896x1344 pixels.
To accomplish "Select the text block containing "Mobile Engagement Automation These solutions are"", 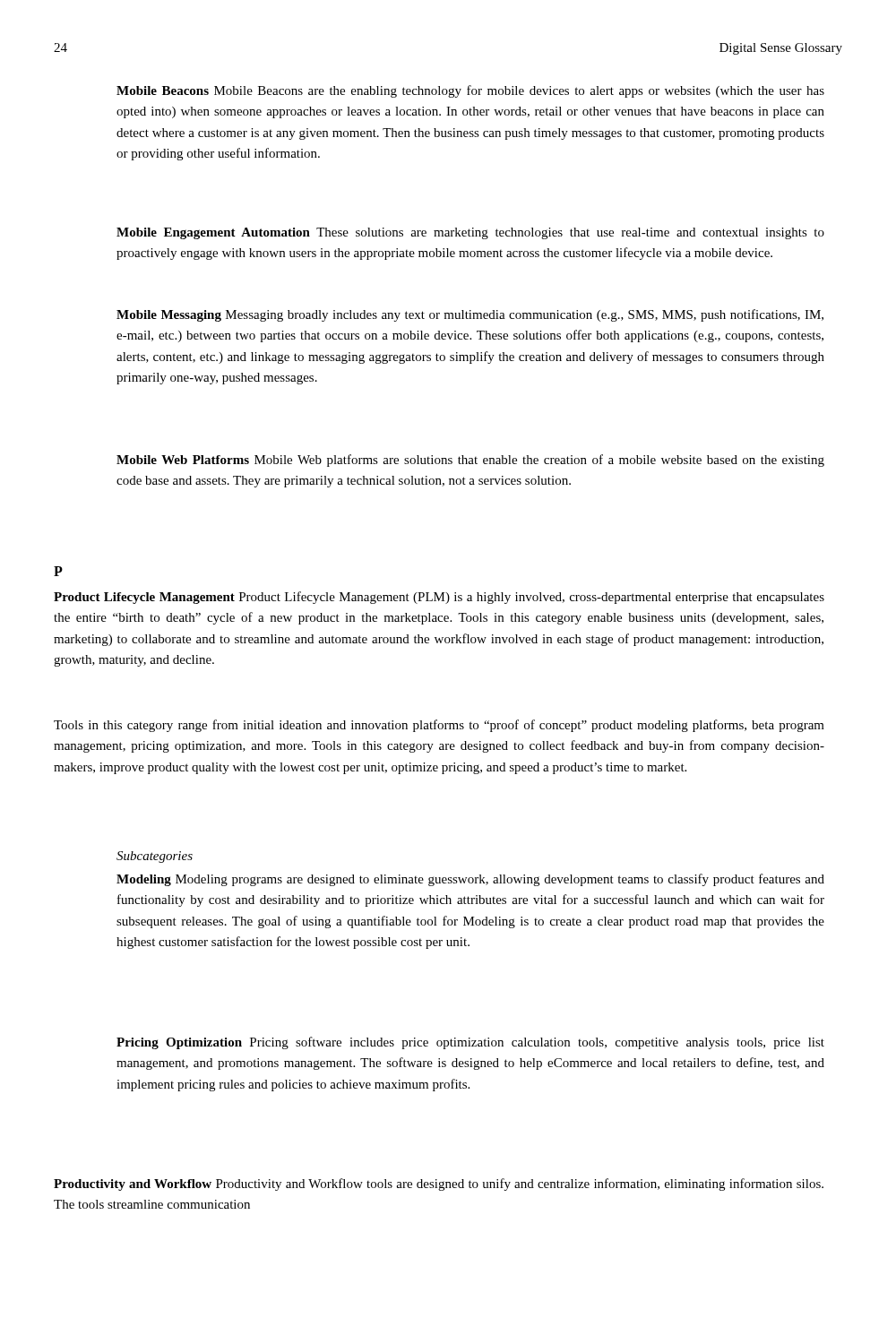I will [470, 242].
